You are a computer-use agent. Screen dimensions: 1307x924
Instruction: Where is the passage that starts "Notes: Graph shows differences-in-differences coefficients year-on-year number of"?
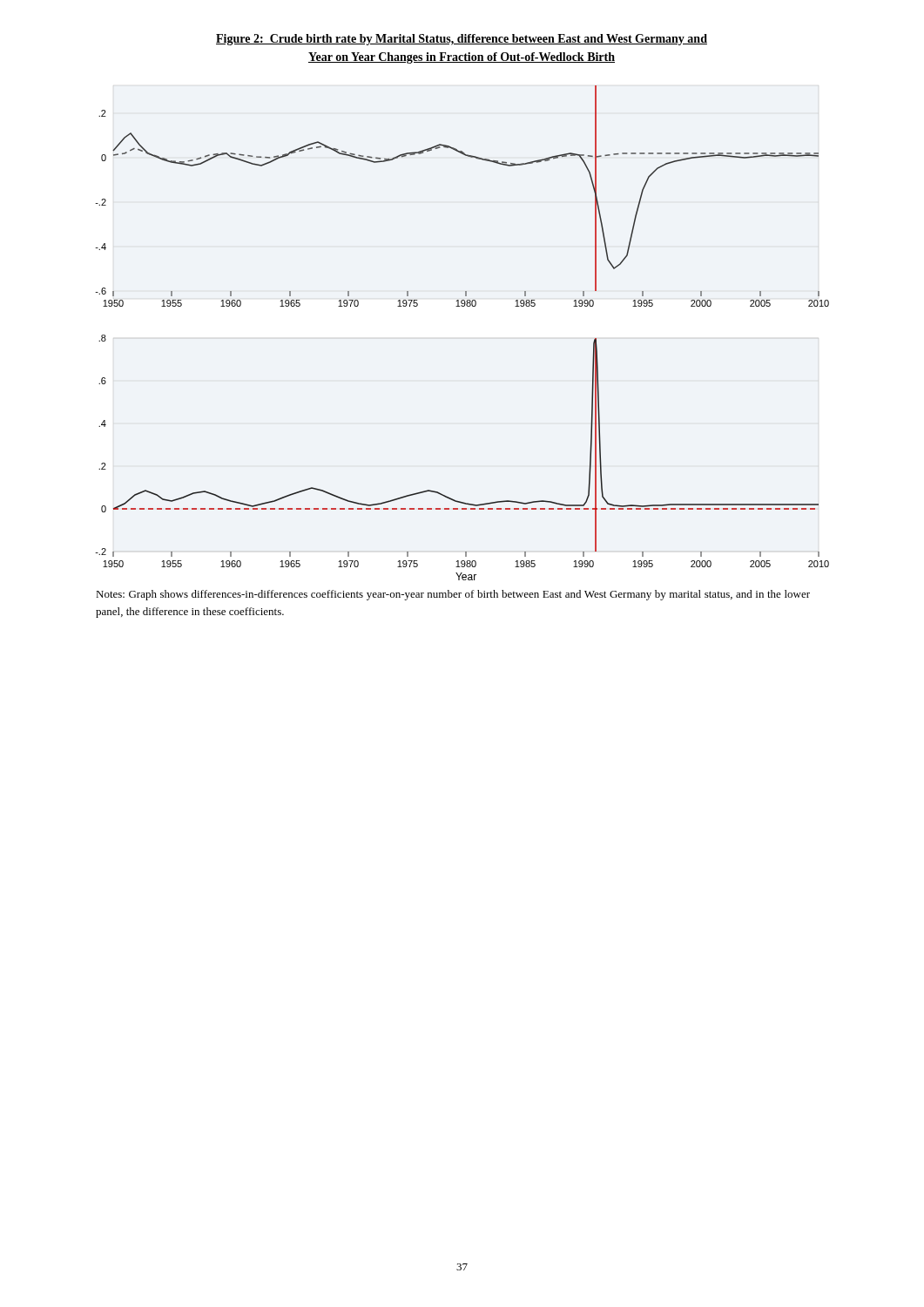coord(453,603)
